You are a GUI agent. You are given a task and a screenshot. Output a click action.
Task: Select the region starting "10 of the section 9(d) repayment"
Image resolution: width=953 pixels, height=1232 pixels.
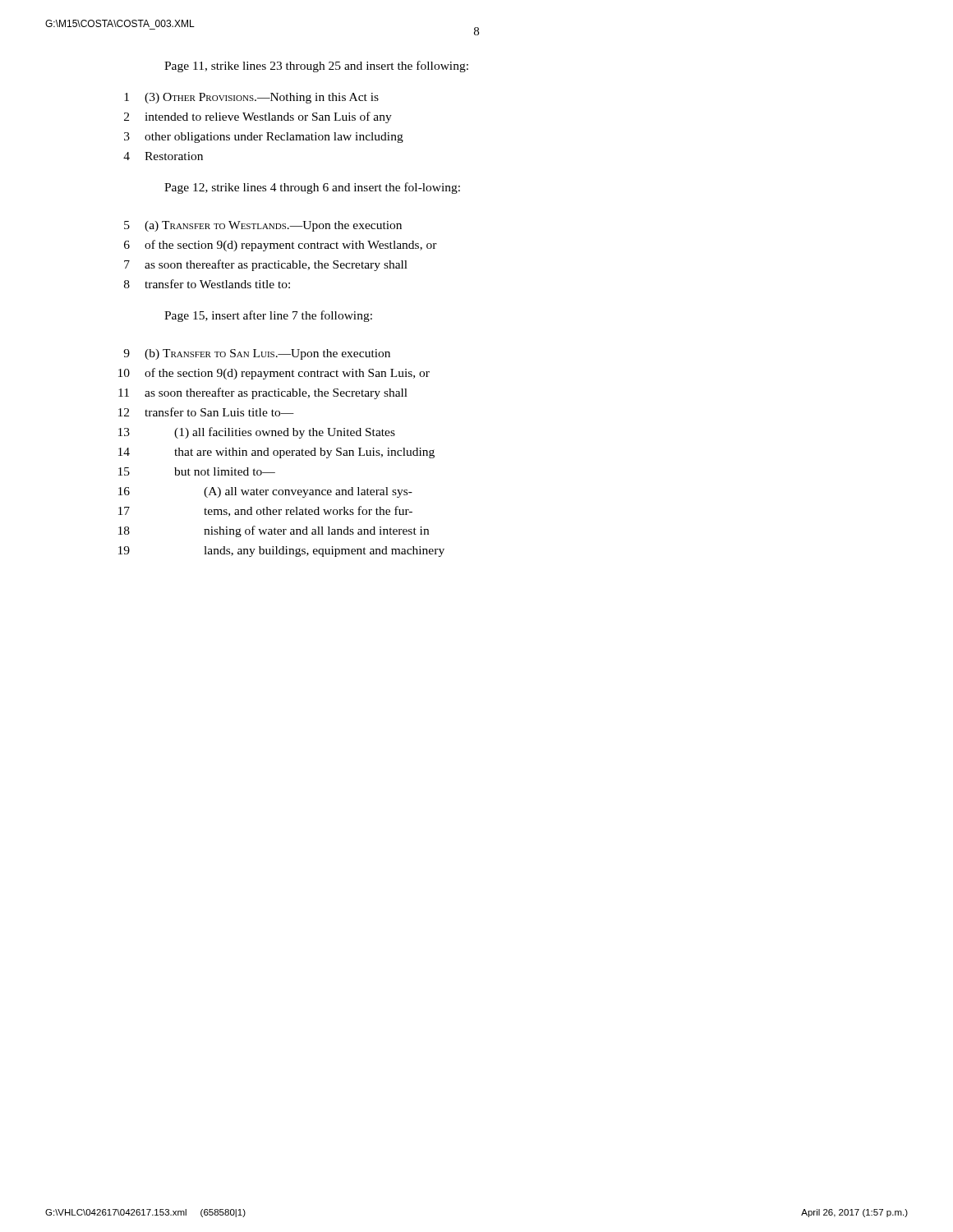point(274,374)
